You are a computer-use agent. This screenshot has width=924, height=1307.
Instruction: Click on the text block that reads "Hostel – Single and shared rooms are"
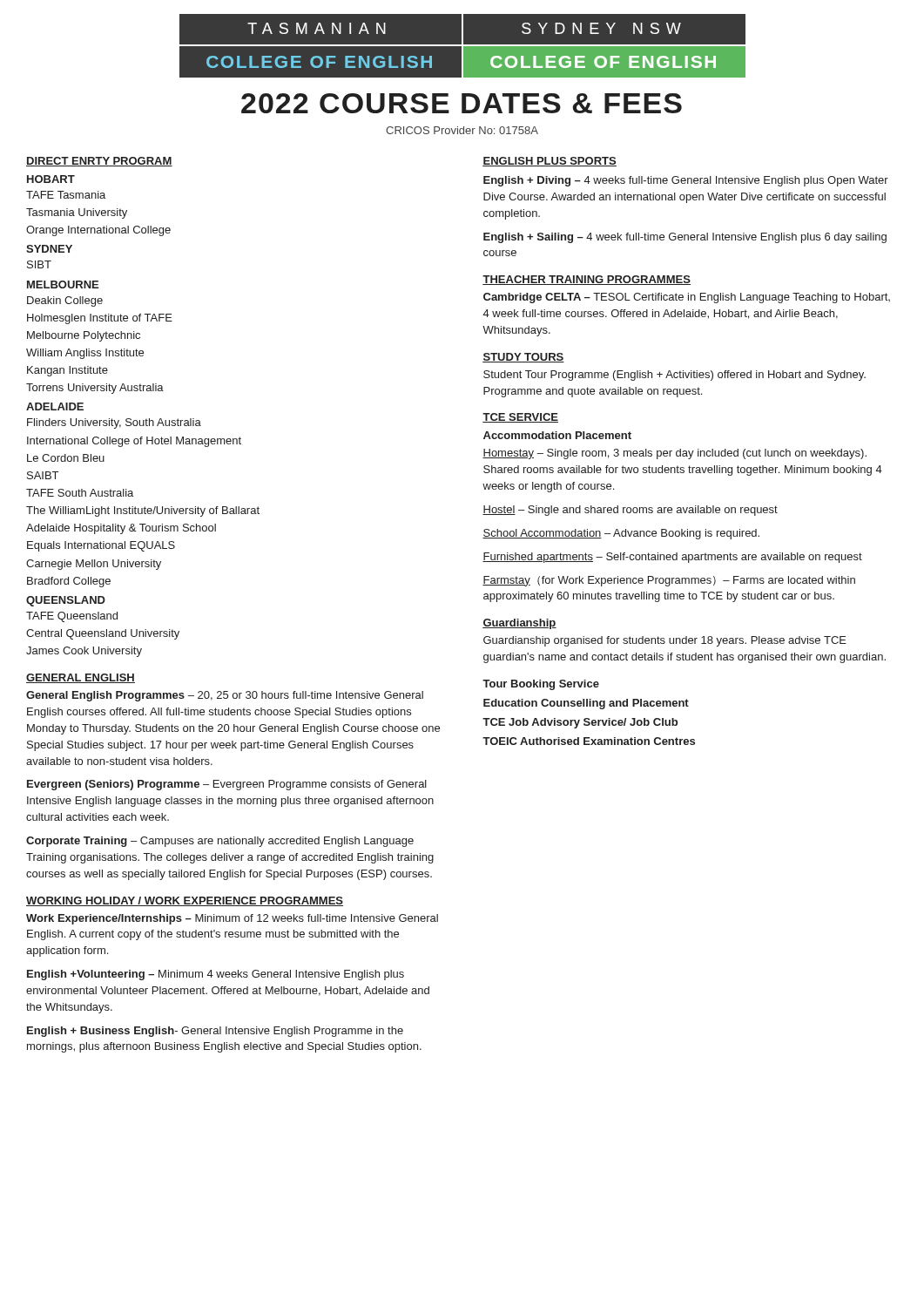click(x=630, y=509)
